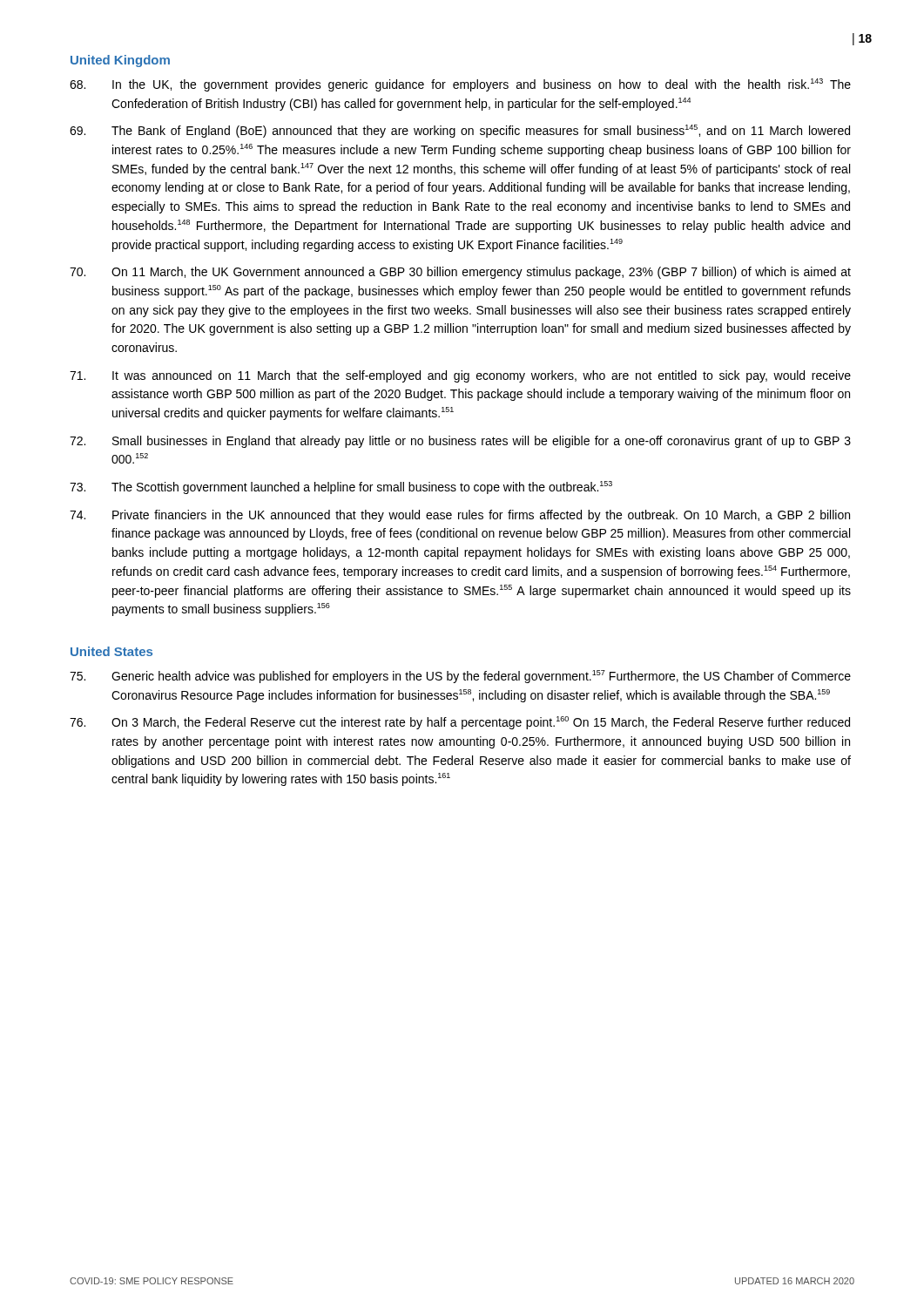
Task: Point to the block beginning "It was announced on"
Action: tap(460, 395)
